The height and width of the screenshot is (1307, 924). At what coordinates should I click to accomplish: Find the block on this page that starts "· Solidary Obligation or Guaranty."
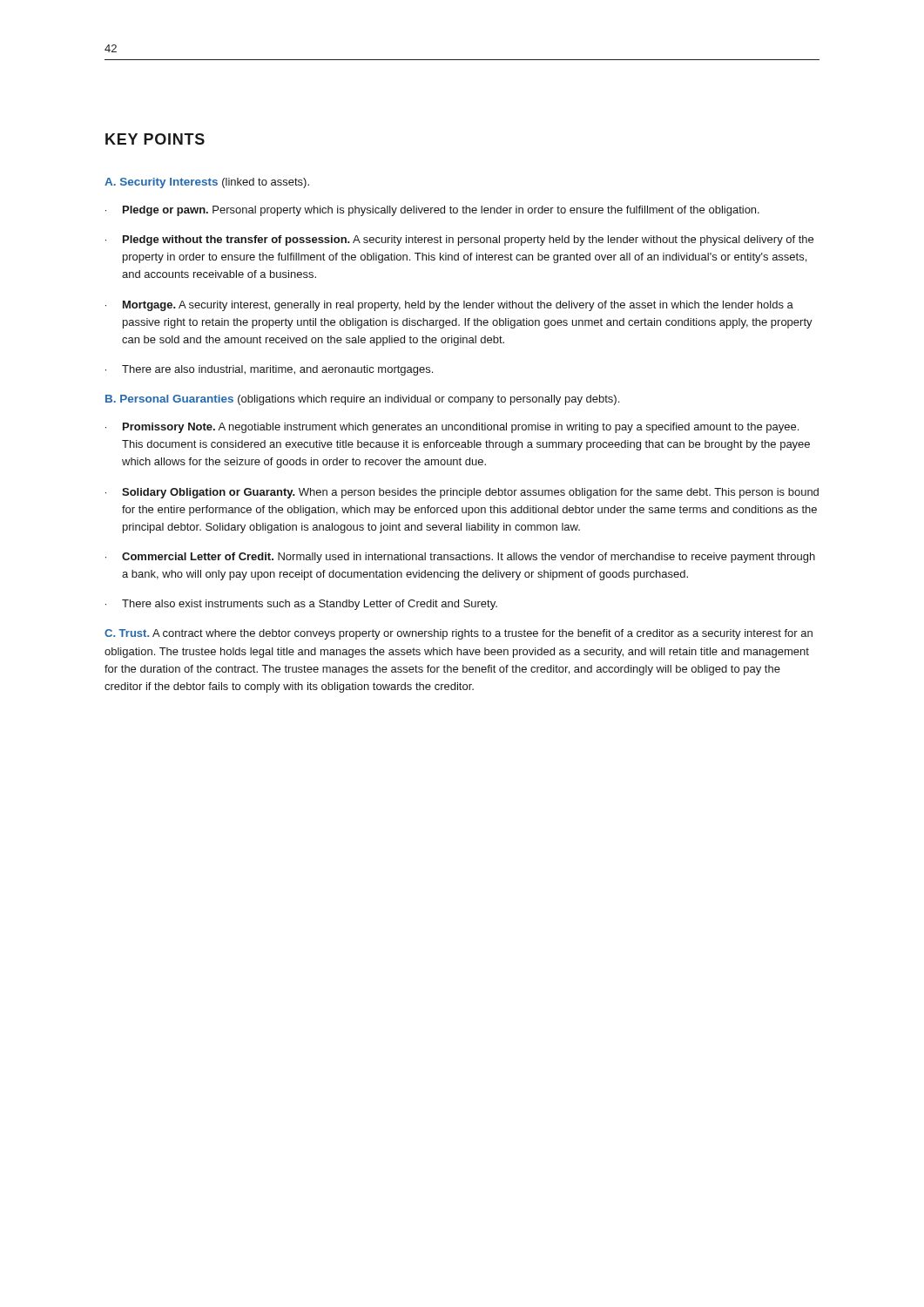pos(462,510)
